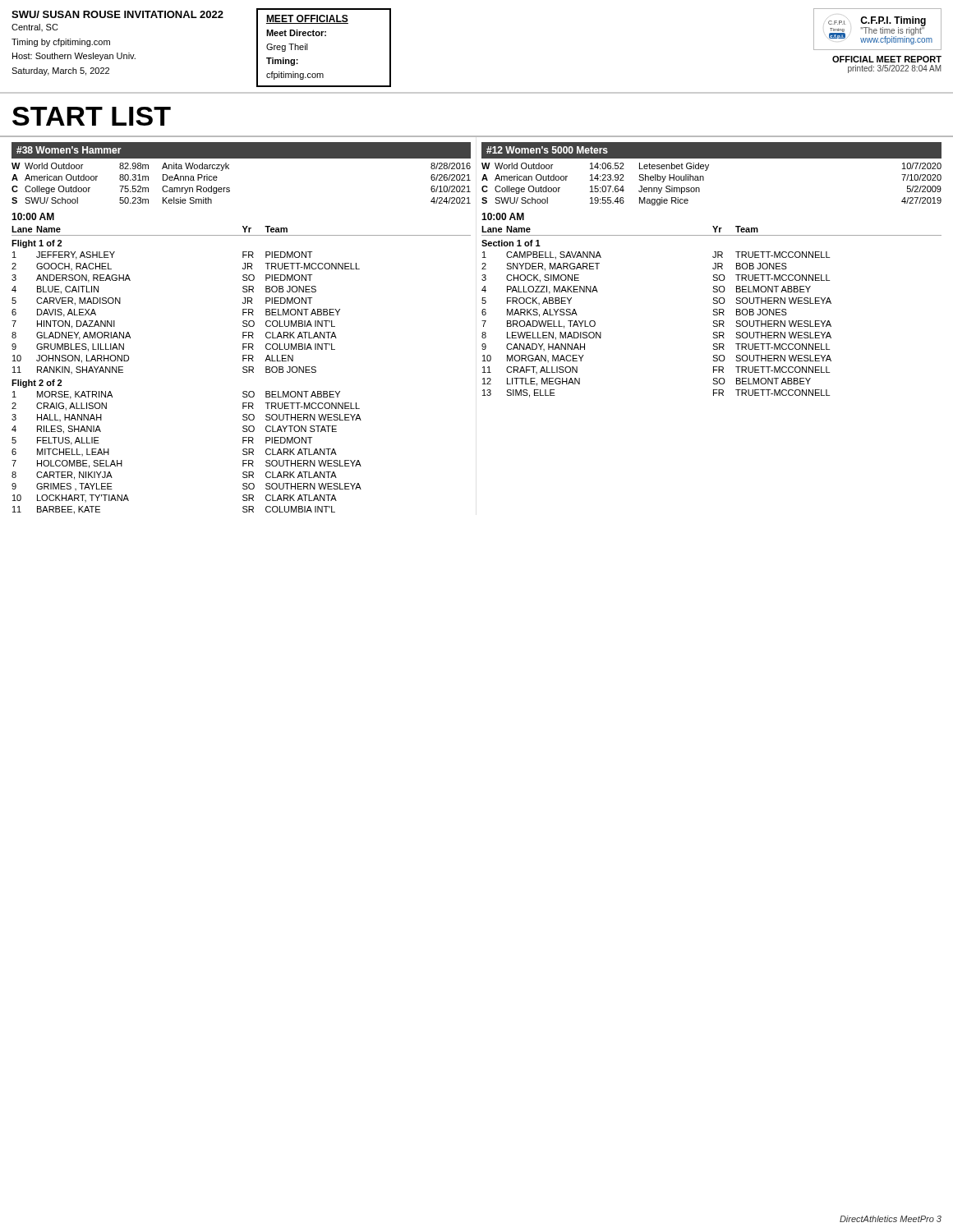The image size is (953, 1232).
Task: Locate the table with the text "W World Outdoor 14:06.52 Letesenbet"
Action: click(x=711, y=183)
